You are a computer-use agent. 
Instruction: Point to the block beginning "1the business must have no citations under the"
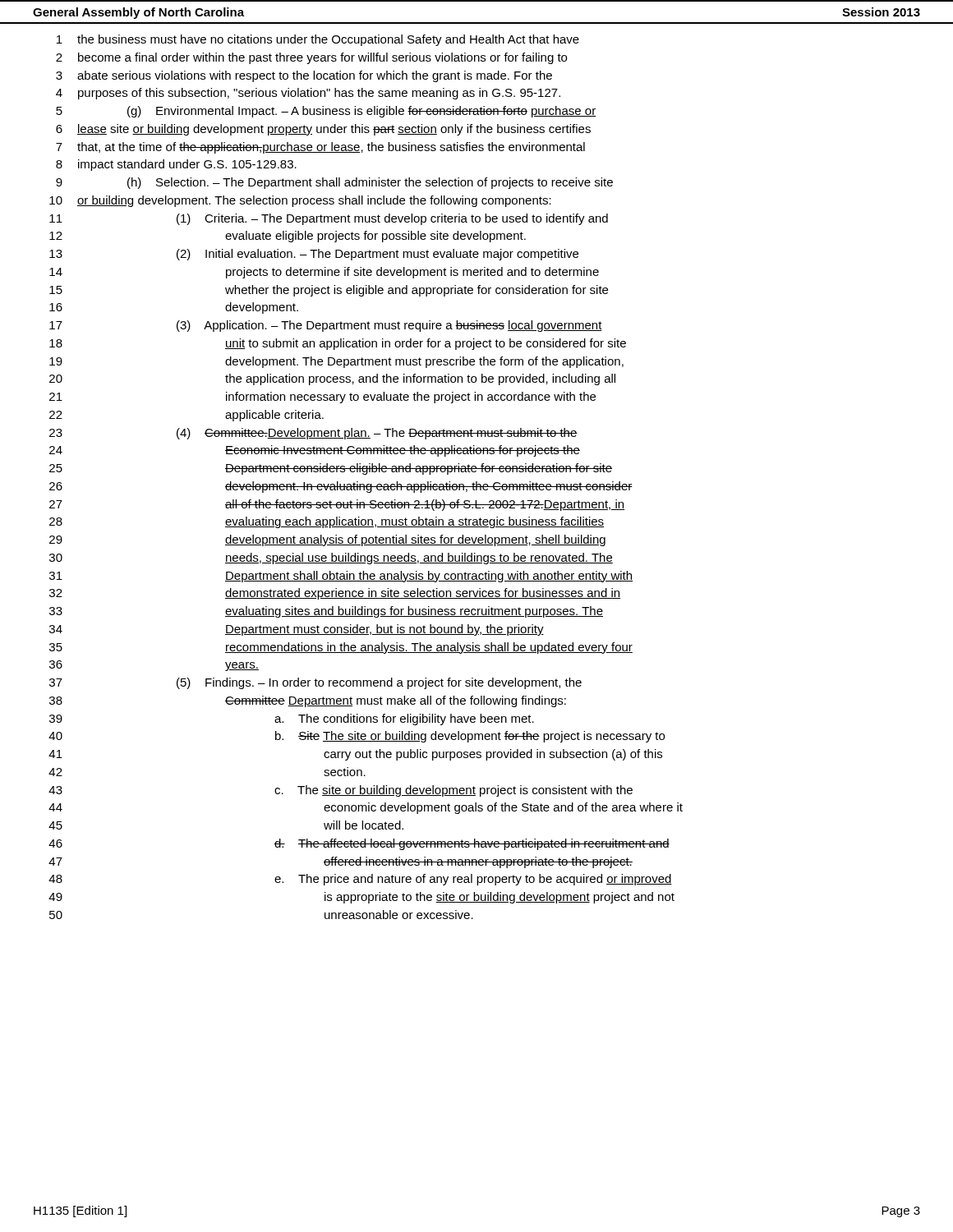(476, 66)
